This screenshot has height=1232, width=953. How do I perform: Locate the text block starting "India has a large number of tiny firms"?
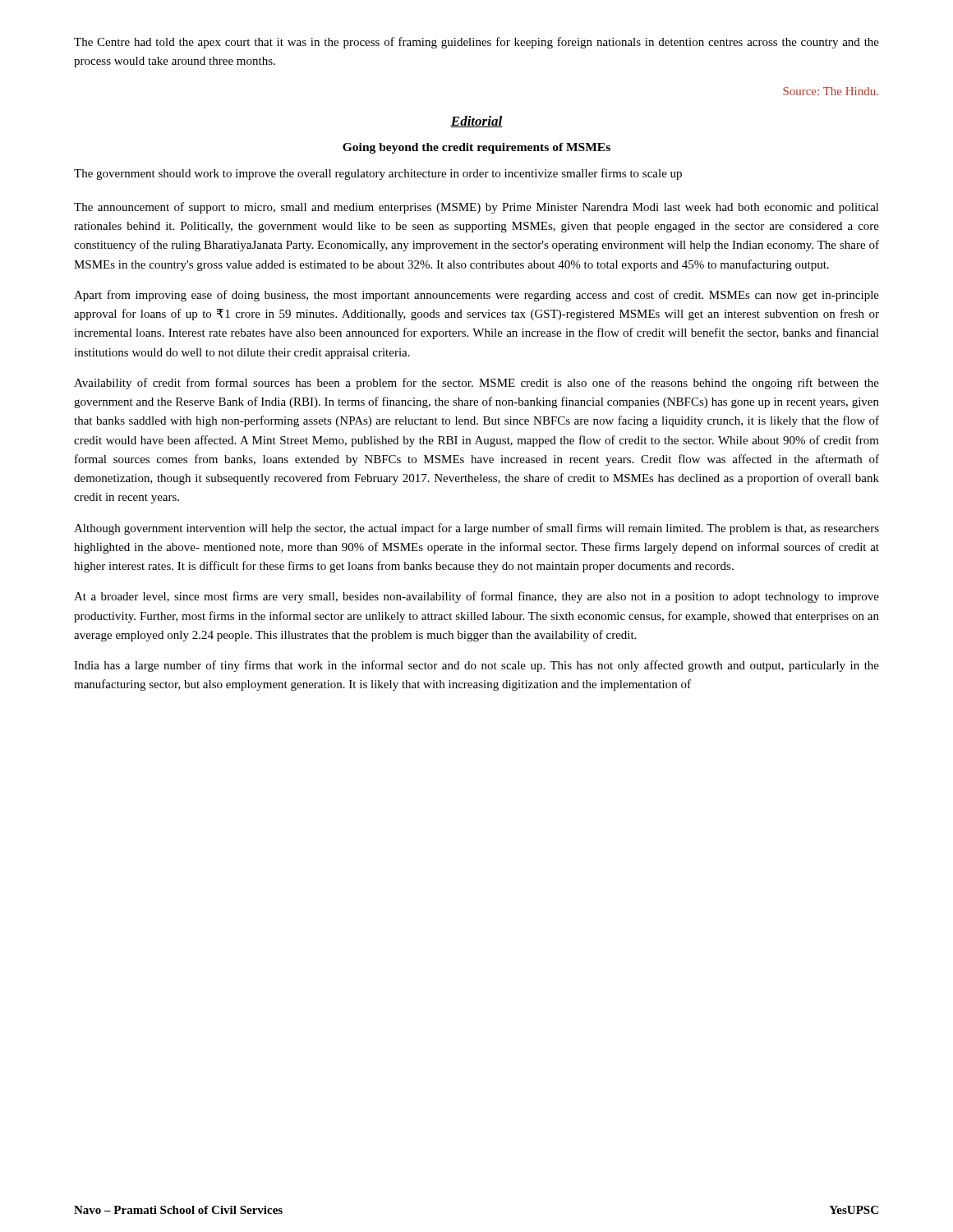(x=476, y=675)
